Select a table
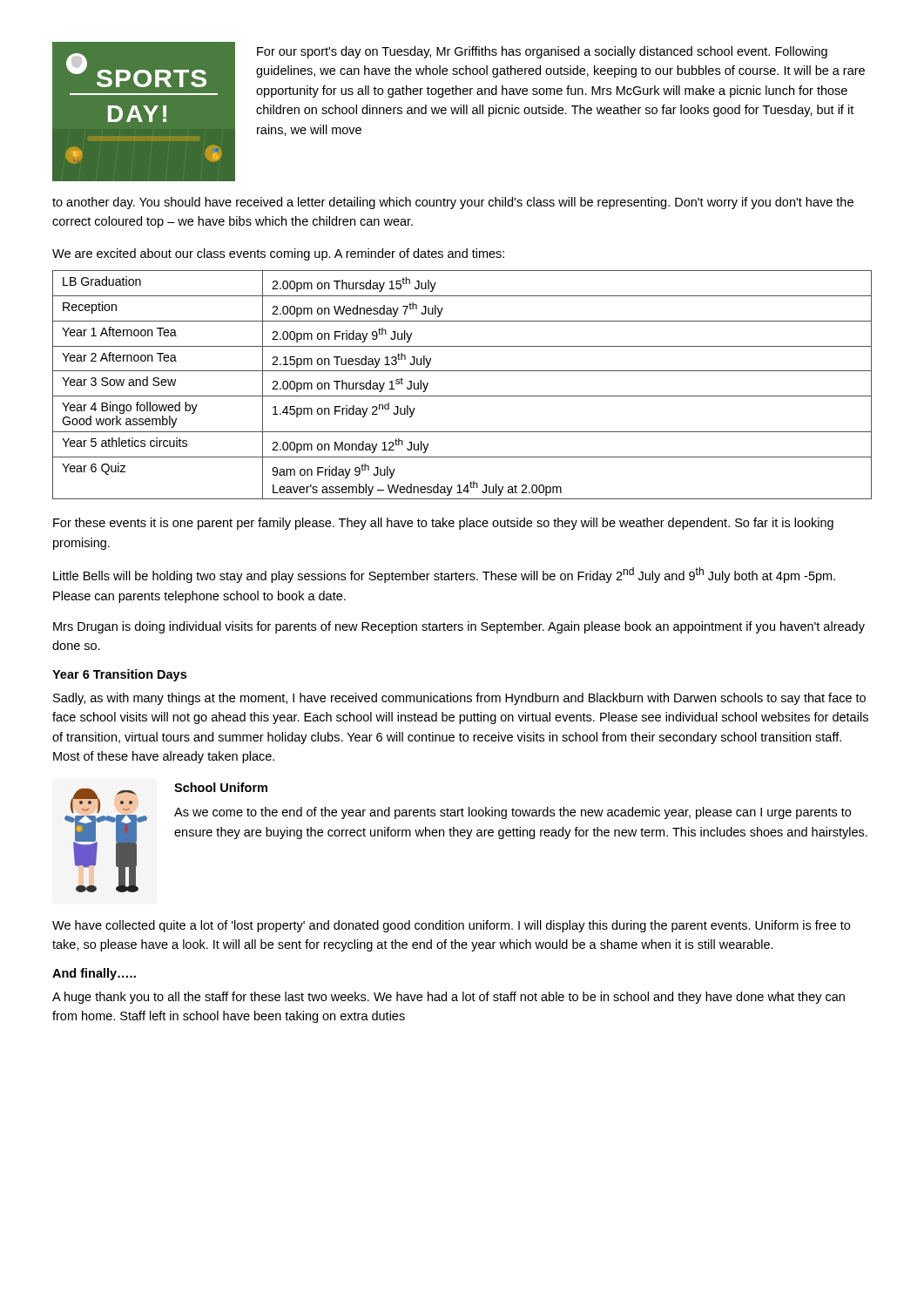Image resolution: width=924 pixels, height=1307 pixels. [462, 385]
